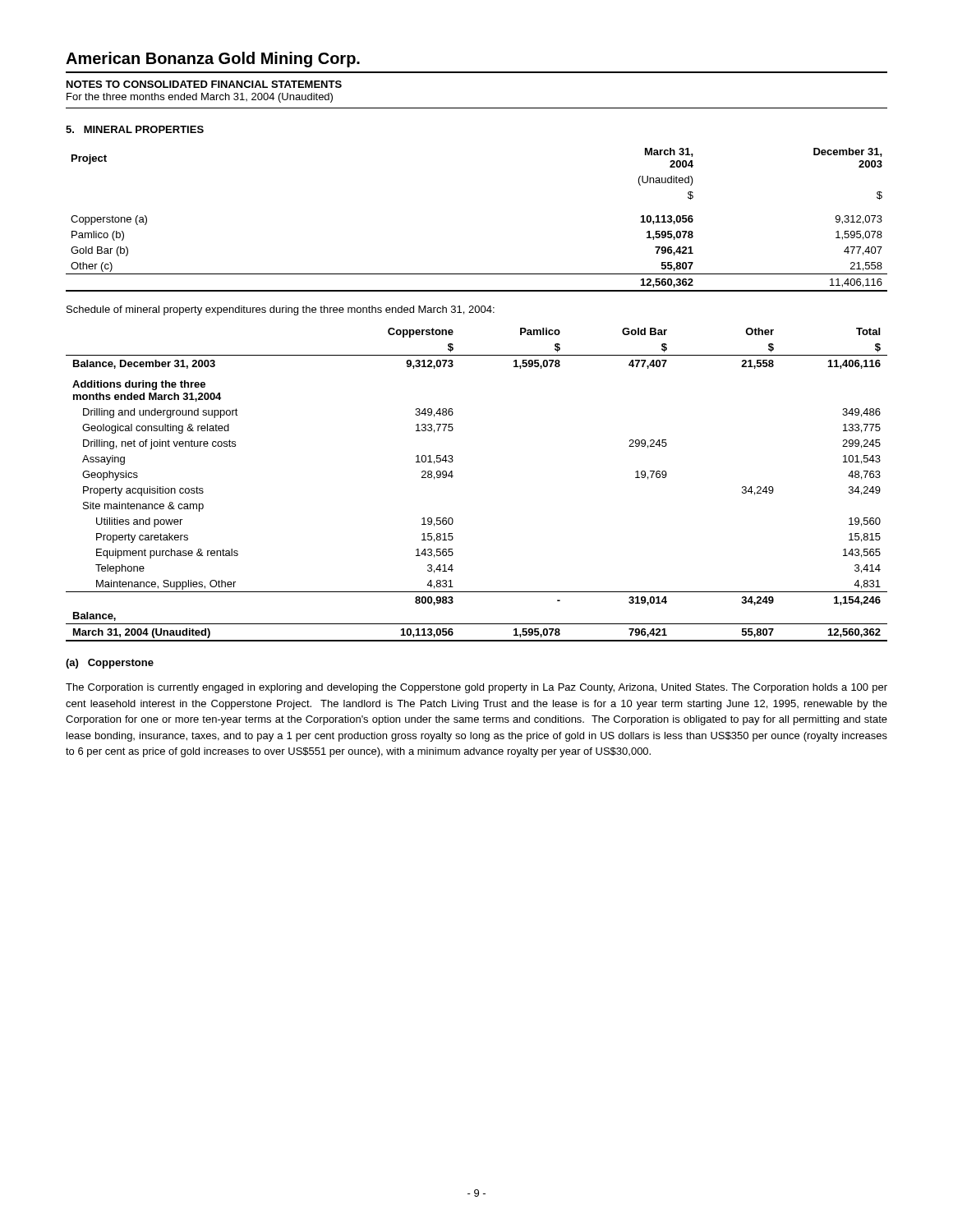Find the section header containing "5. MINERAL PROPERTIES"

tap(135, 129)
